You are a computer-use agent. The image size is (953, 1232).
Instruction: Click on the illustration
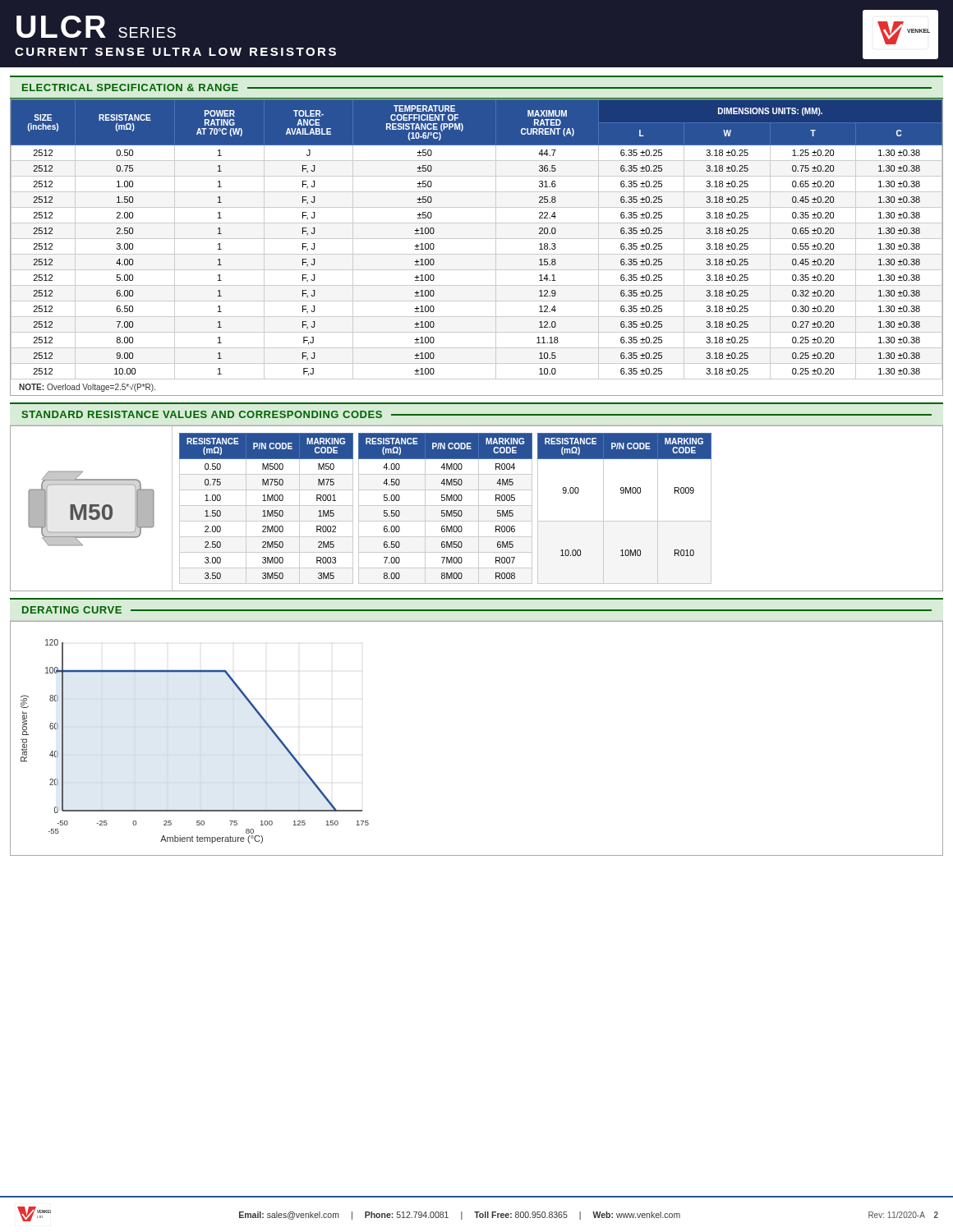(92, 508)
